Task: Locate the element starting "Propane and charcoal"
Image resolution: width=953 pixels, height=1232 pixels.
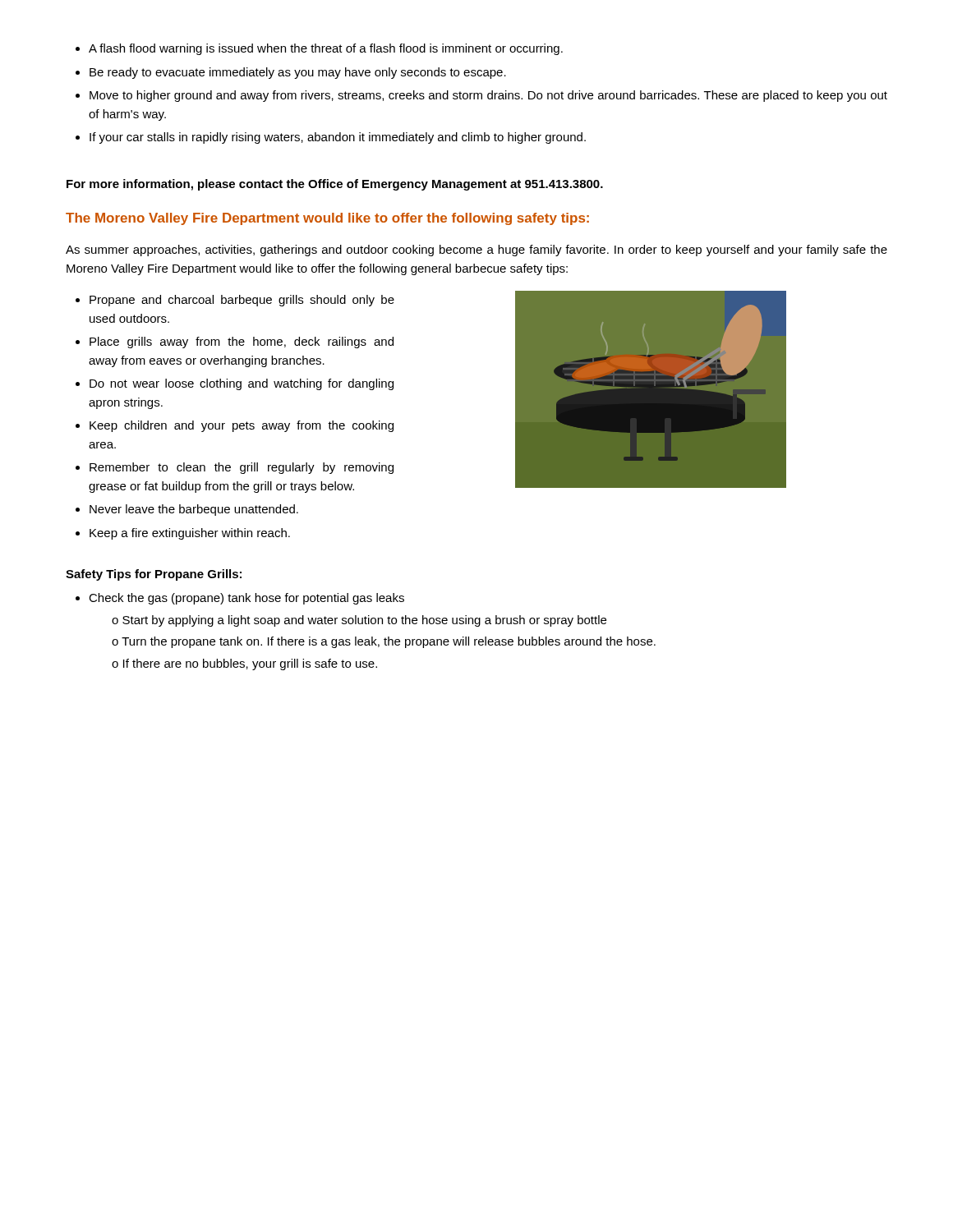Action: click(242, 309)
